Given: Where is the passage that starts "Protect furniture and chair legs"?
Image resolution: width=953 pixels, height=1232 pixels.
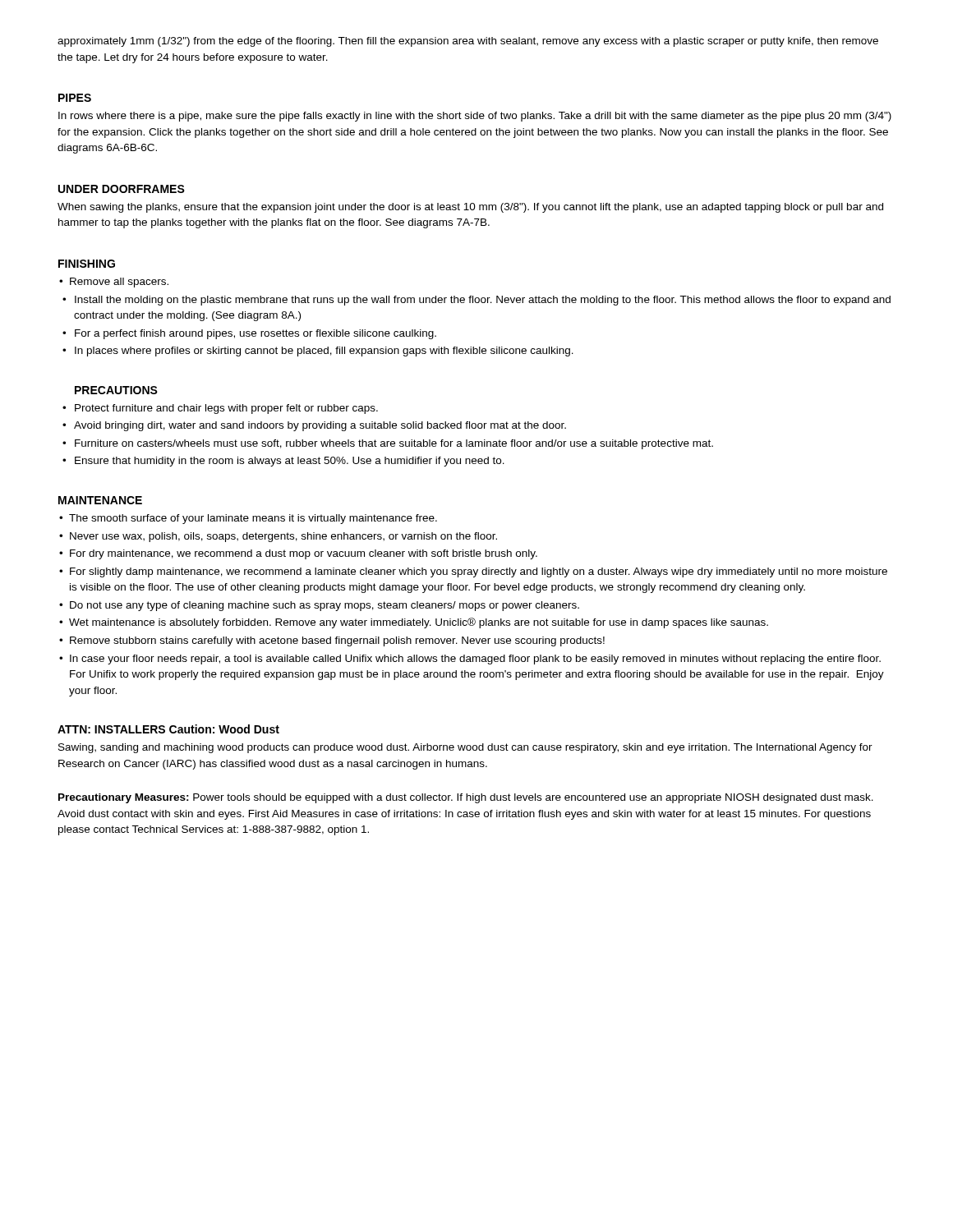Looking at the screenshot, I should click(226, 408).
